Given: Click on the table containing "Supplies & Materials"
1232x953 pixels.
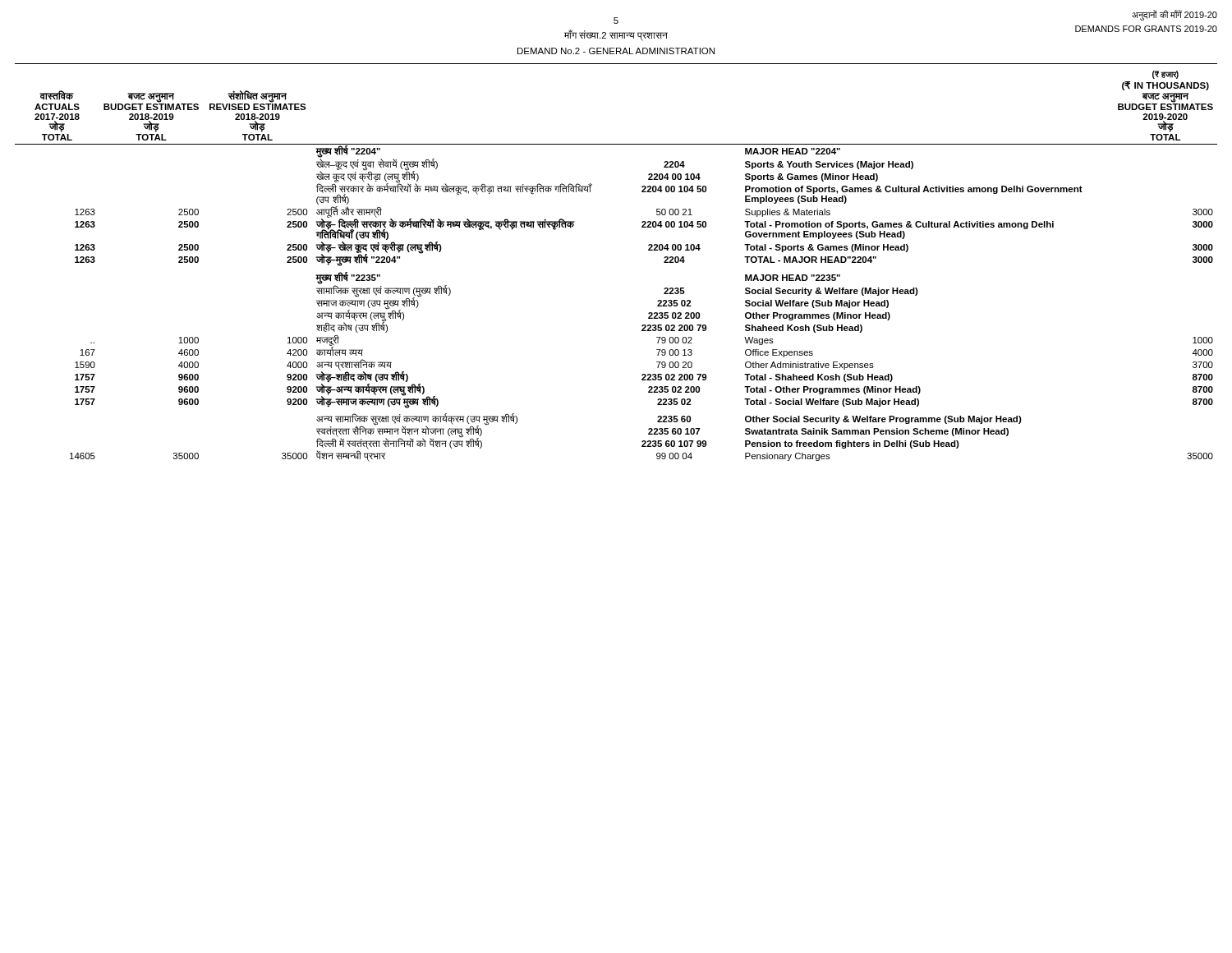Looking at the screenshot, I should [x=616, y=265].
